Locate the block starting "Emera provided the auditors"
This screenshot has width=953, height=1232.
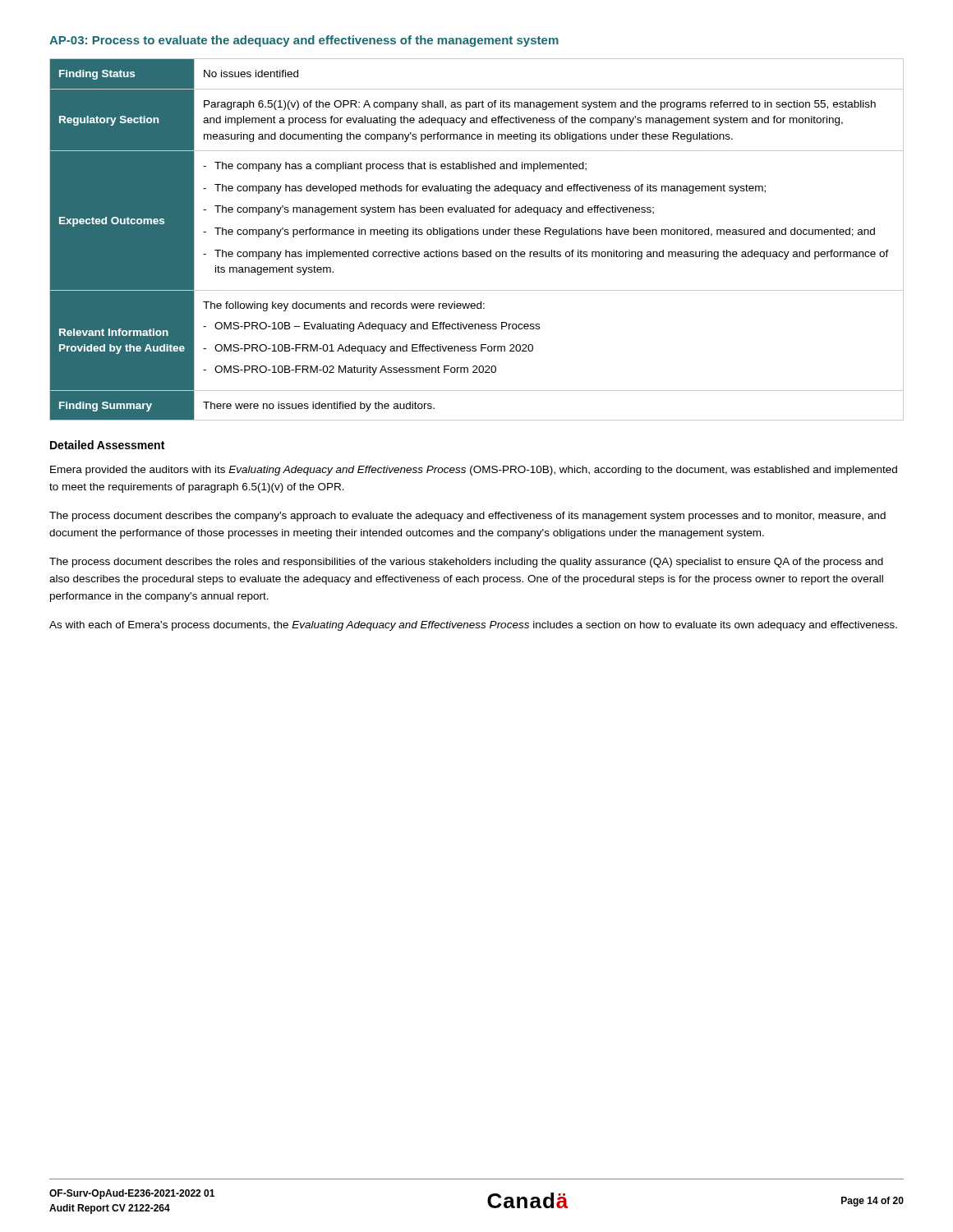point(474,478)
